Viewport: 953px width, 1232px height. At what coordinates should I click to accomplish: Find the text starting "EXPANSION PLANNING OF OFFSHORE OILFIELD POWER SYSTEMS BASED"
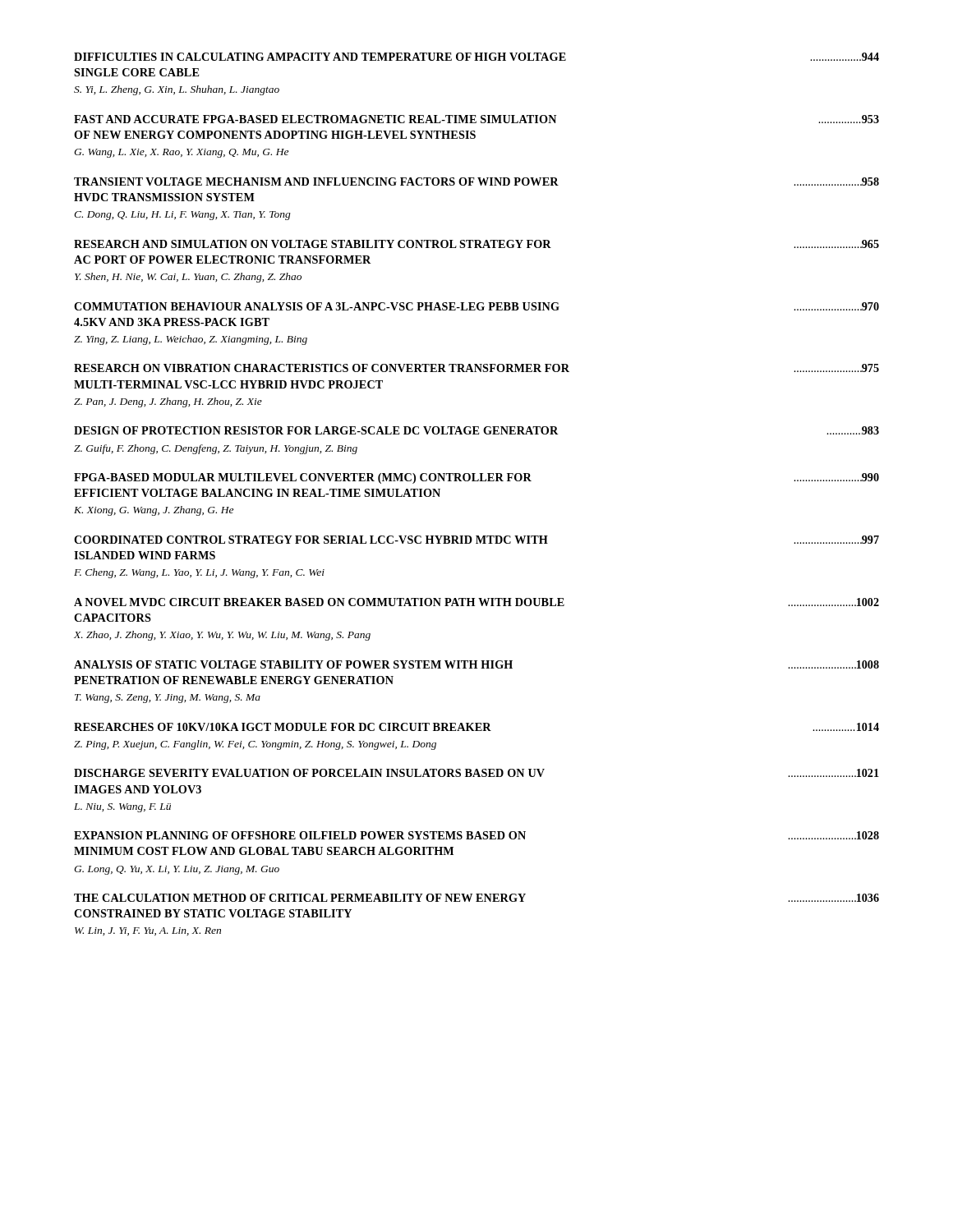[x=476, y=835]
